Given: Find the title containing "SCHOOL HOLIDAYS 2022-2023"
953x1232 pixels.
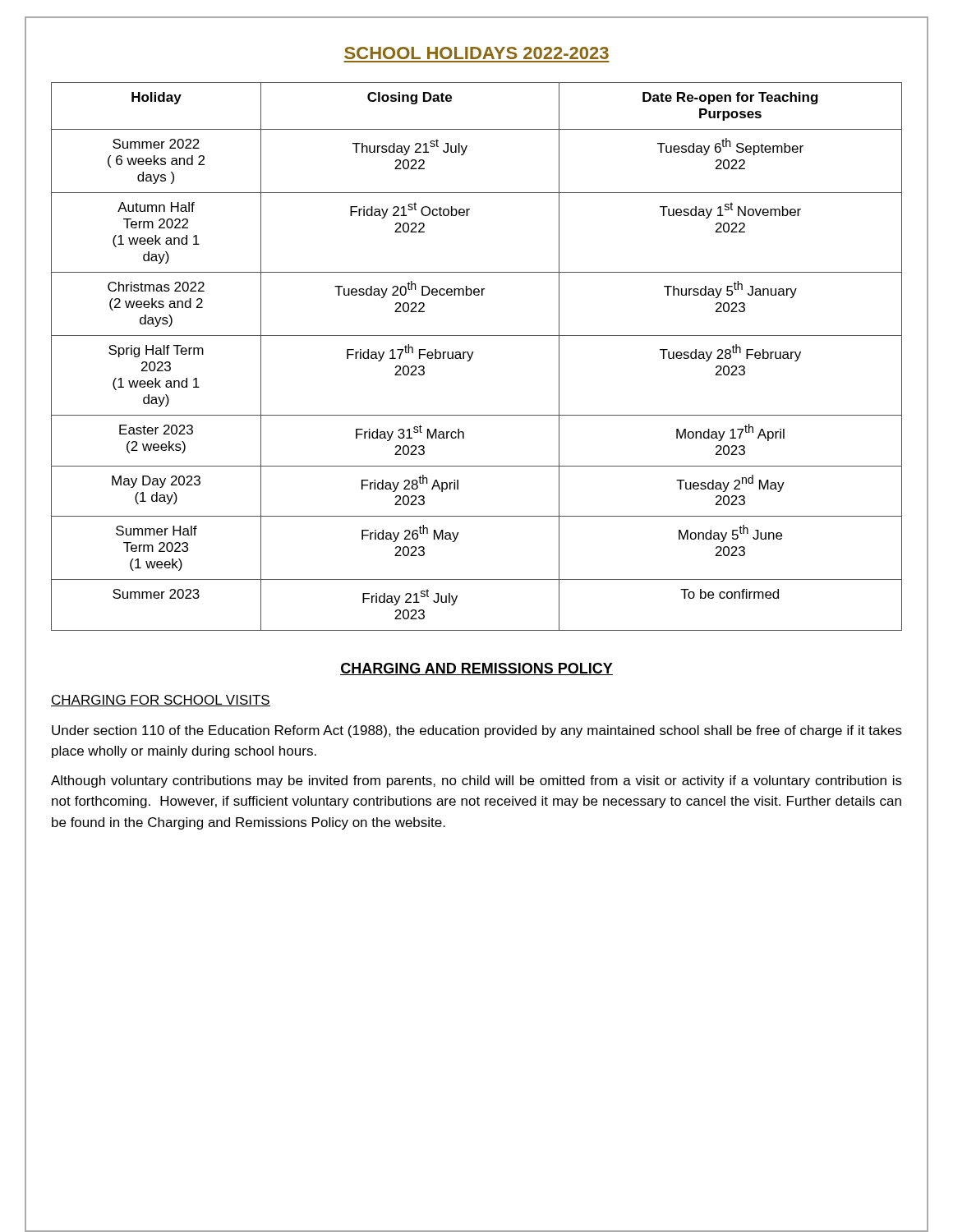Looking at the screenshot, I should click(x=476, y=53).
